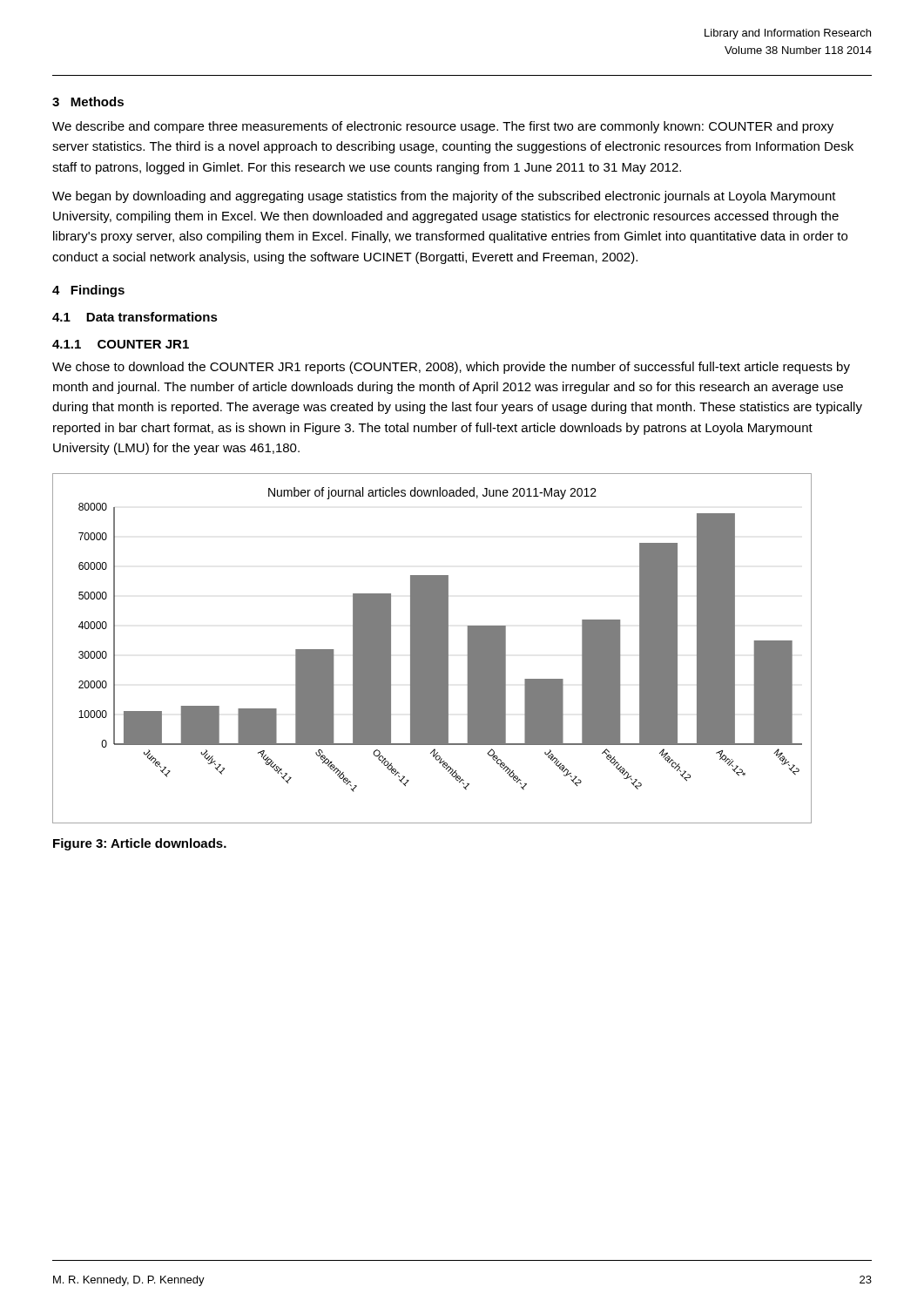The width and height of the screenshot is (924, 1307).
Task: Click on the text block containing "We describe and"
Action: click(x=453, y=146)
